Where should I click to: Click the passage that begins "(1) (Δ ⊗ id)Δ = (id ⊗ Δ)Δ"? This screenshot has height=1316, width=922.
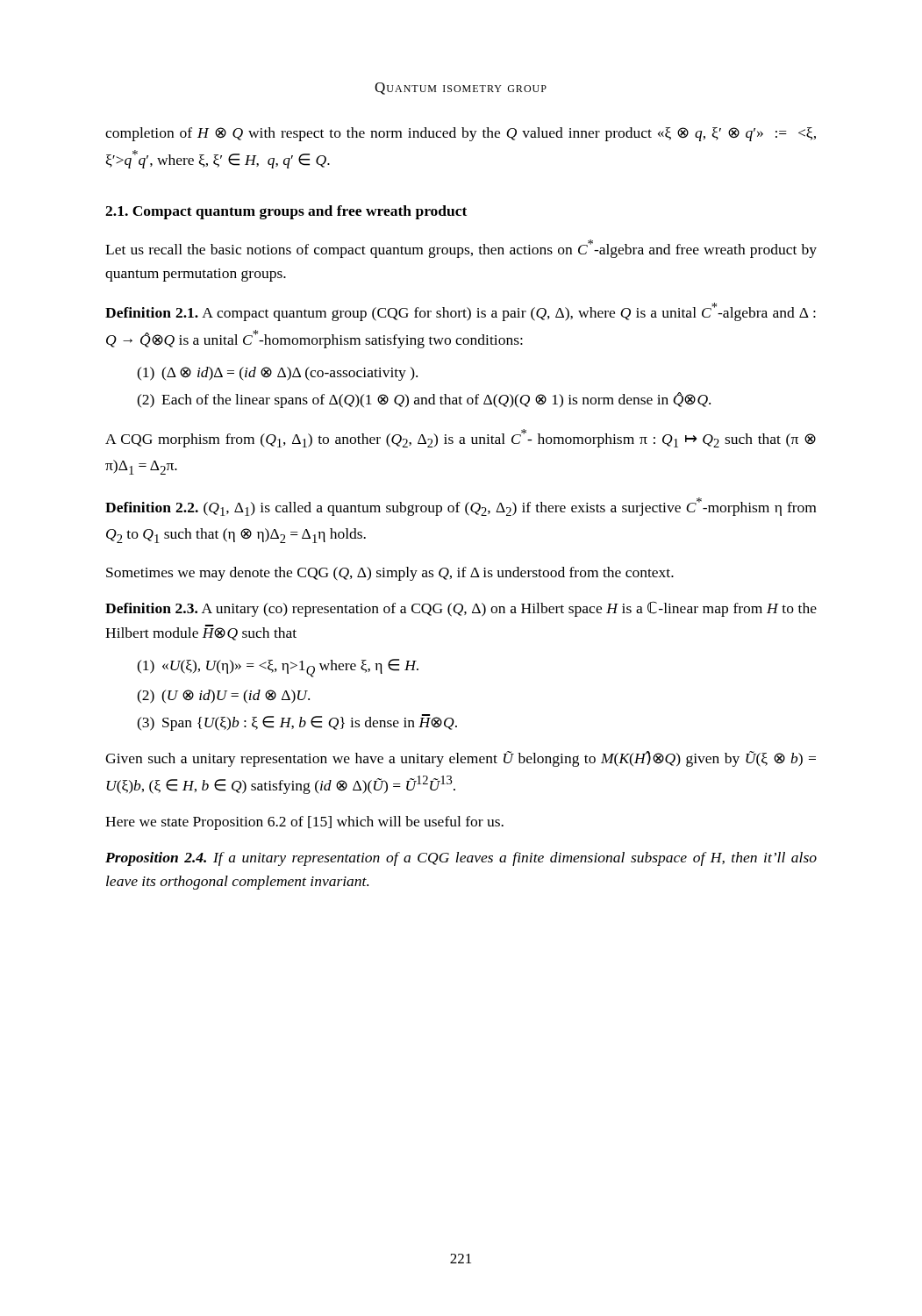coord(277,374)
